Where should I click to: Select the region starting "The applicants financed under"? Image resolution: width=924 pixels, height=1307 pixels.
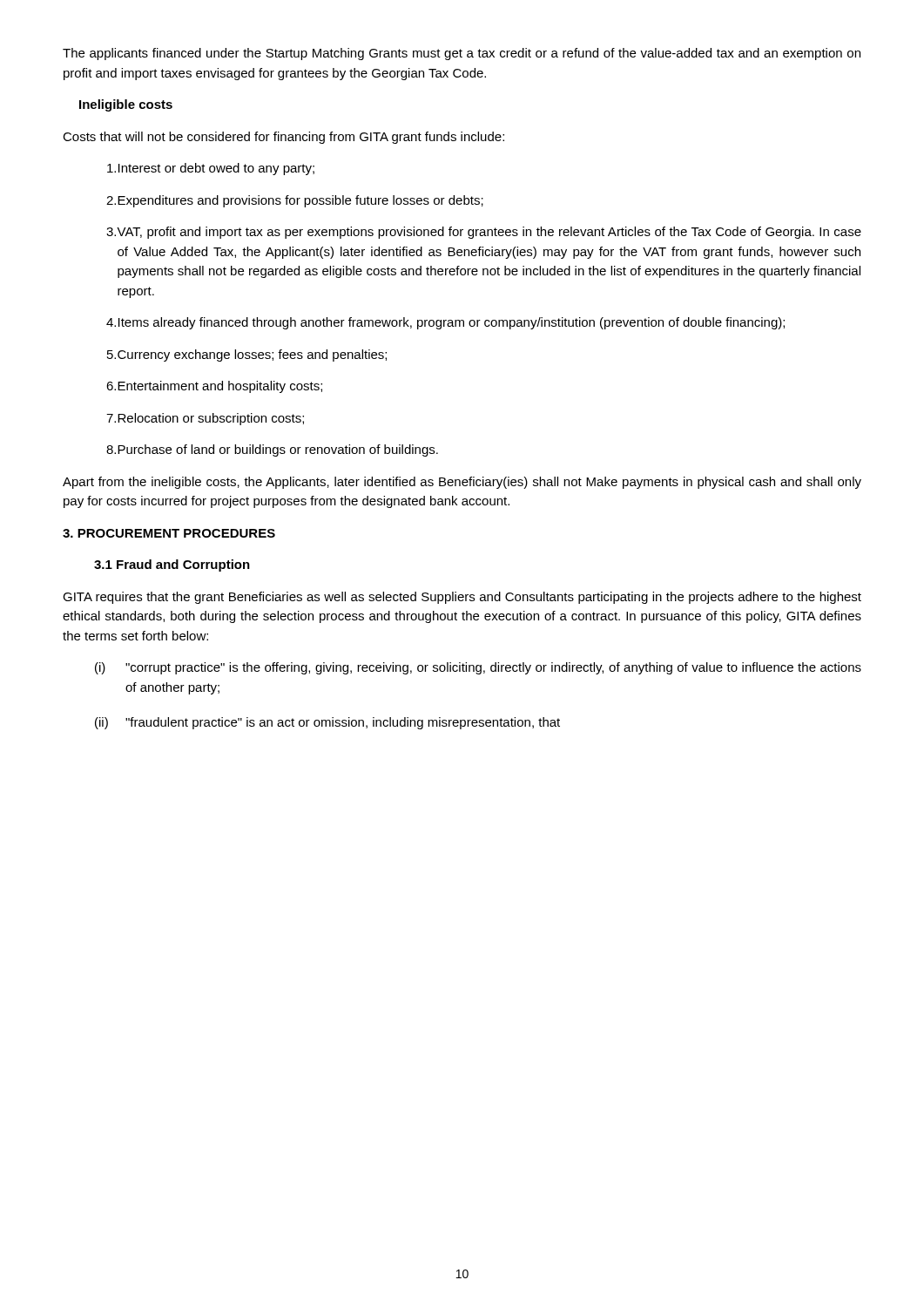(x=462, y=63)
